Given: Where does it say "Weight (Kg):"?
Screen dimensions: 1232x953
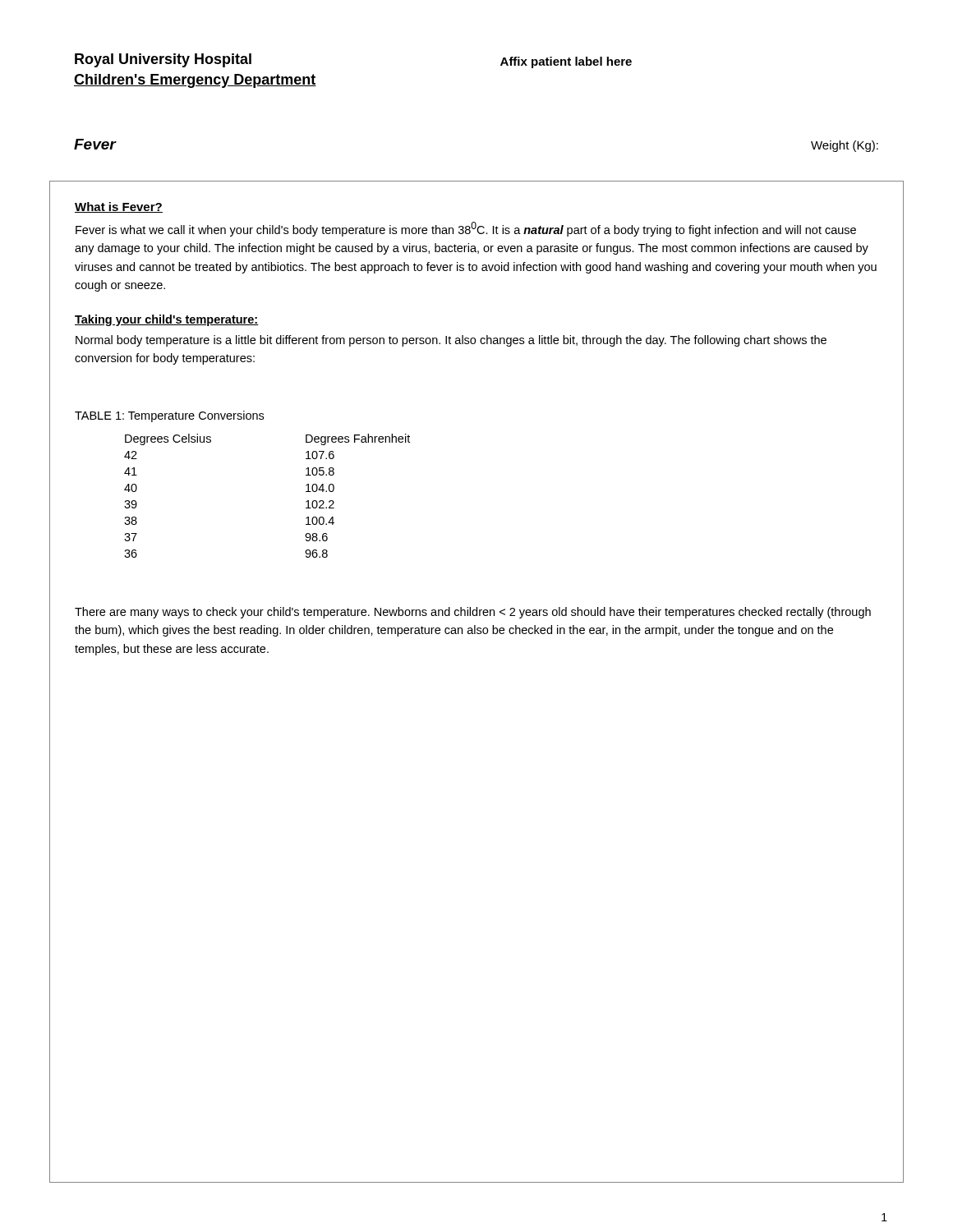Looking at the screenshot, I should [845, 145].
